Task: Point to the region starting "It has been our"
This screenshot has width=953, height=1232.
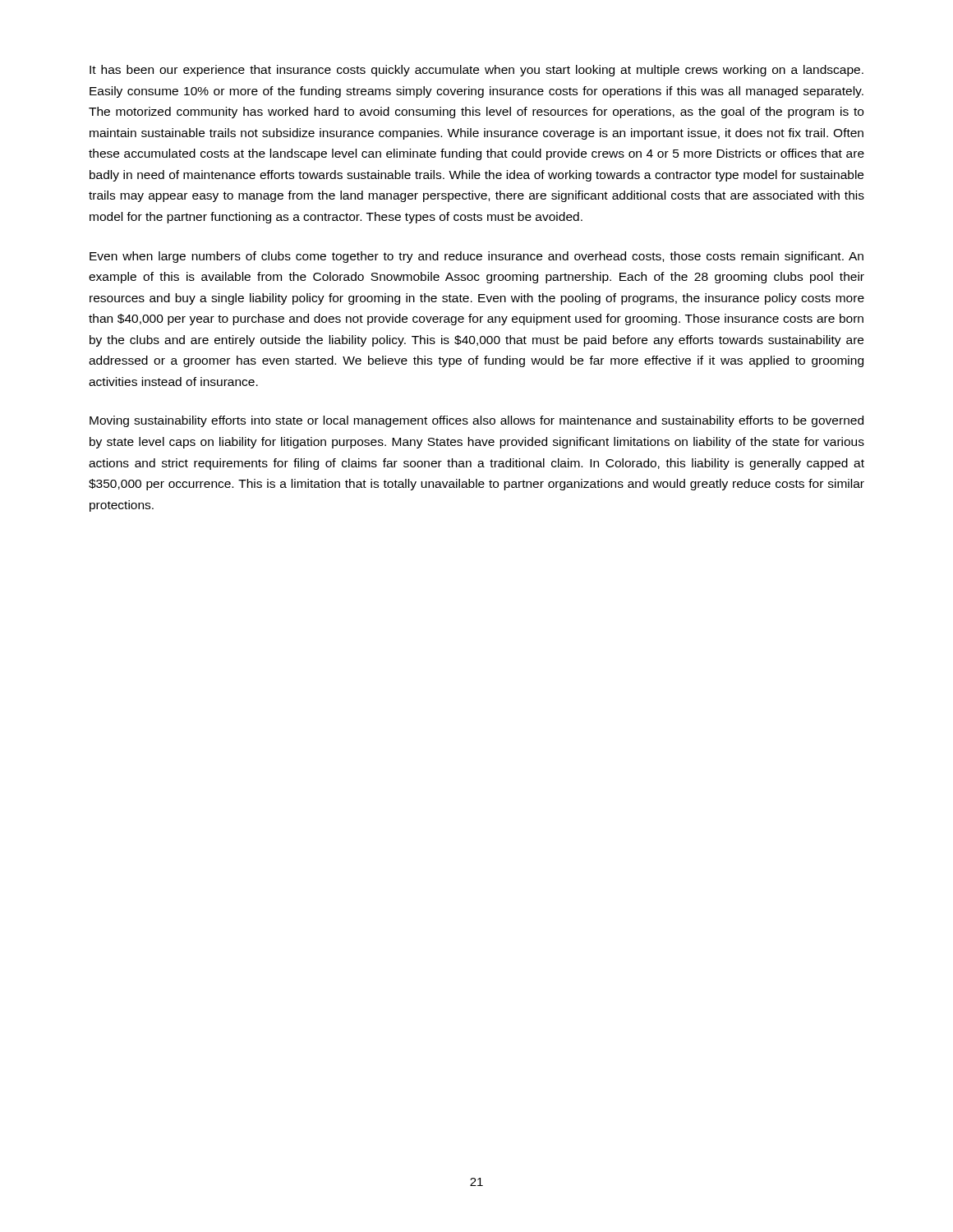Action: (x=476, y=143)
